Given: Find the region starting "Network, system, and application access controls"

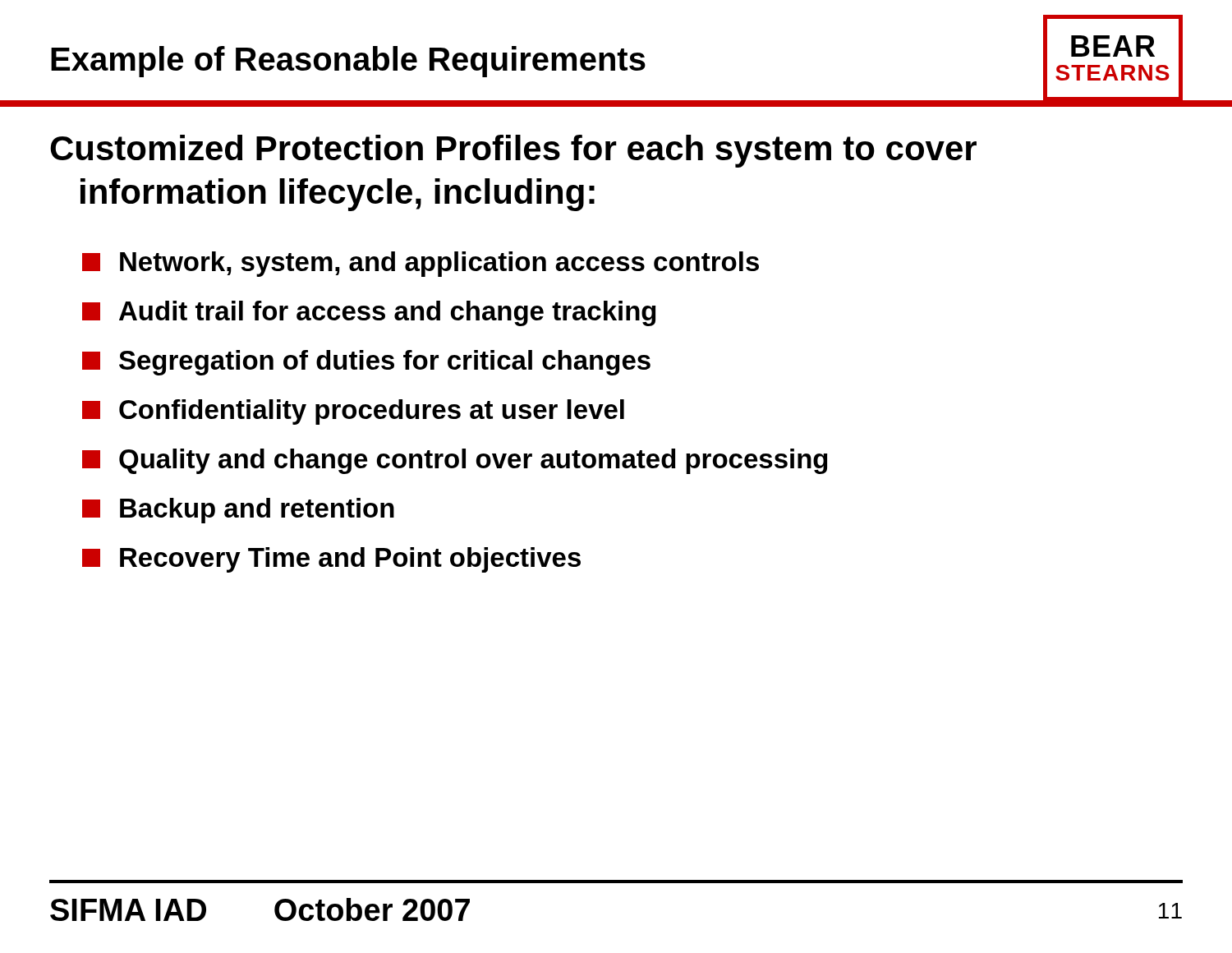Looking at the screenshot, I should pos(421,262).
